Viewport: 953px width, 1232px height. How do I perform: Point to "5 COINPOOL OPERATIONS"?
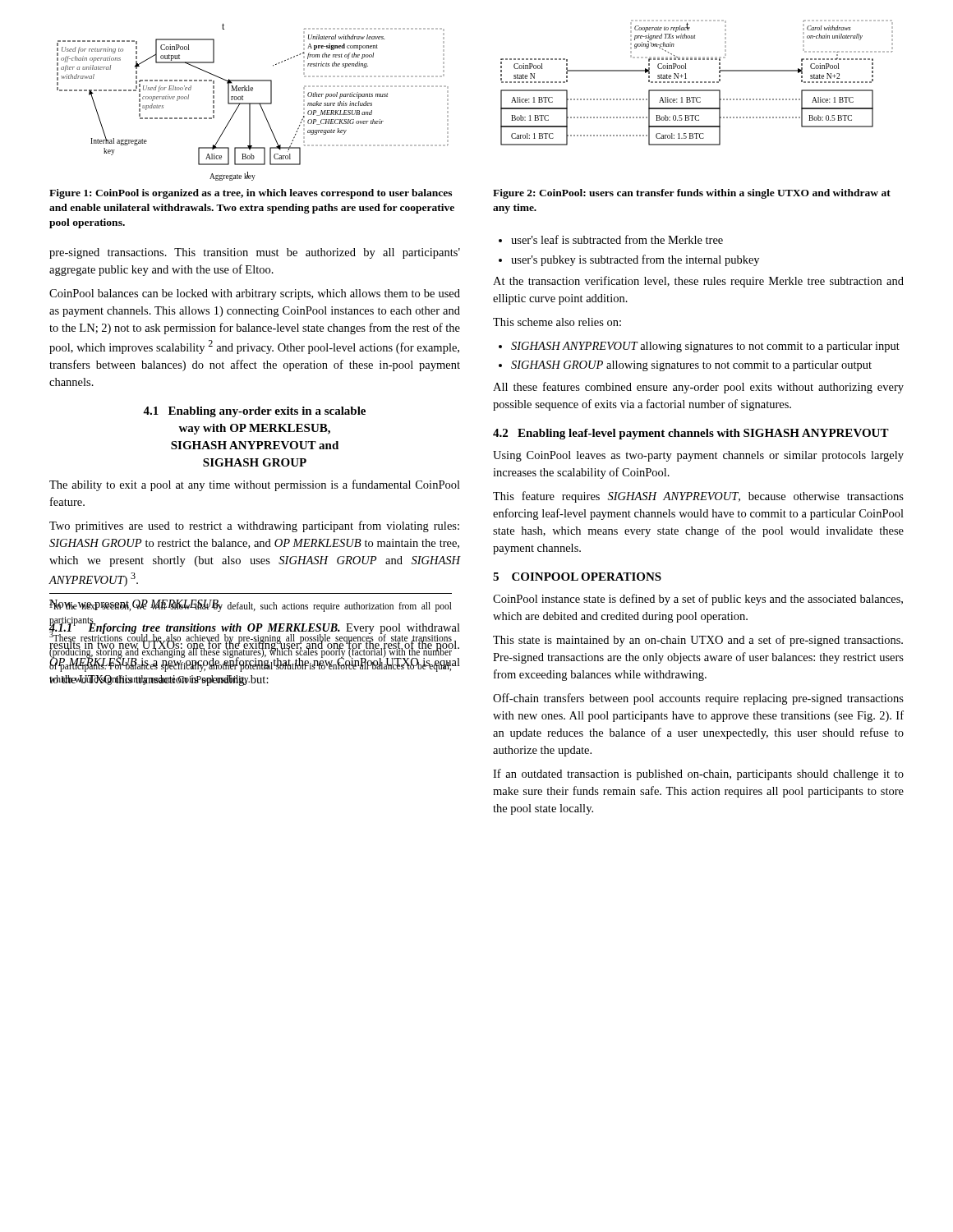[x=577, y=576]
